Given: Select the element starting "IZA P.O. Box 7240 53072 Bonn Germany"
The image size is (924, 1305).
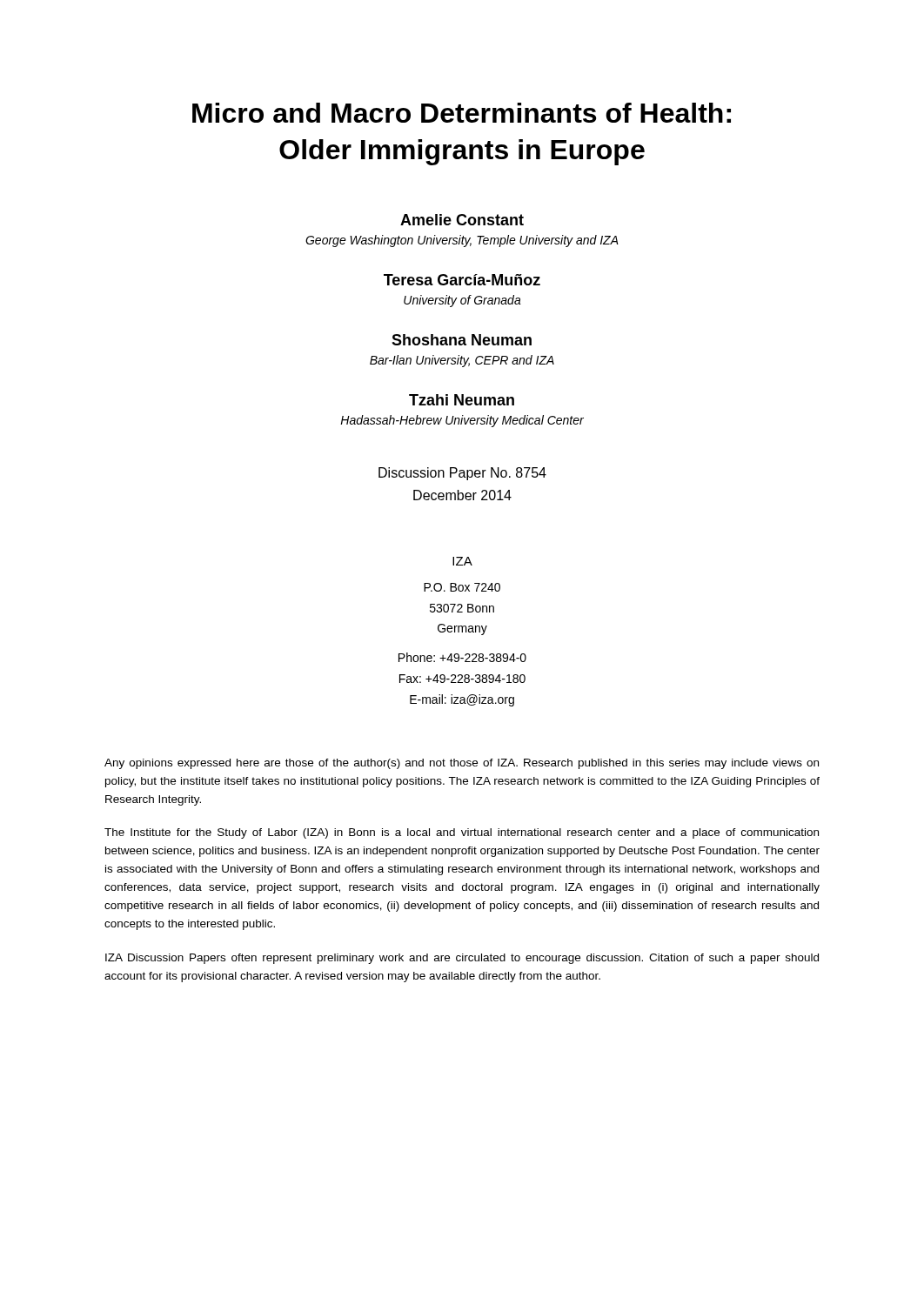Looking at the screenshot, I should click(462, 630).
